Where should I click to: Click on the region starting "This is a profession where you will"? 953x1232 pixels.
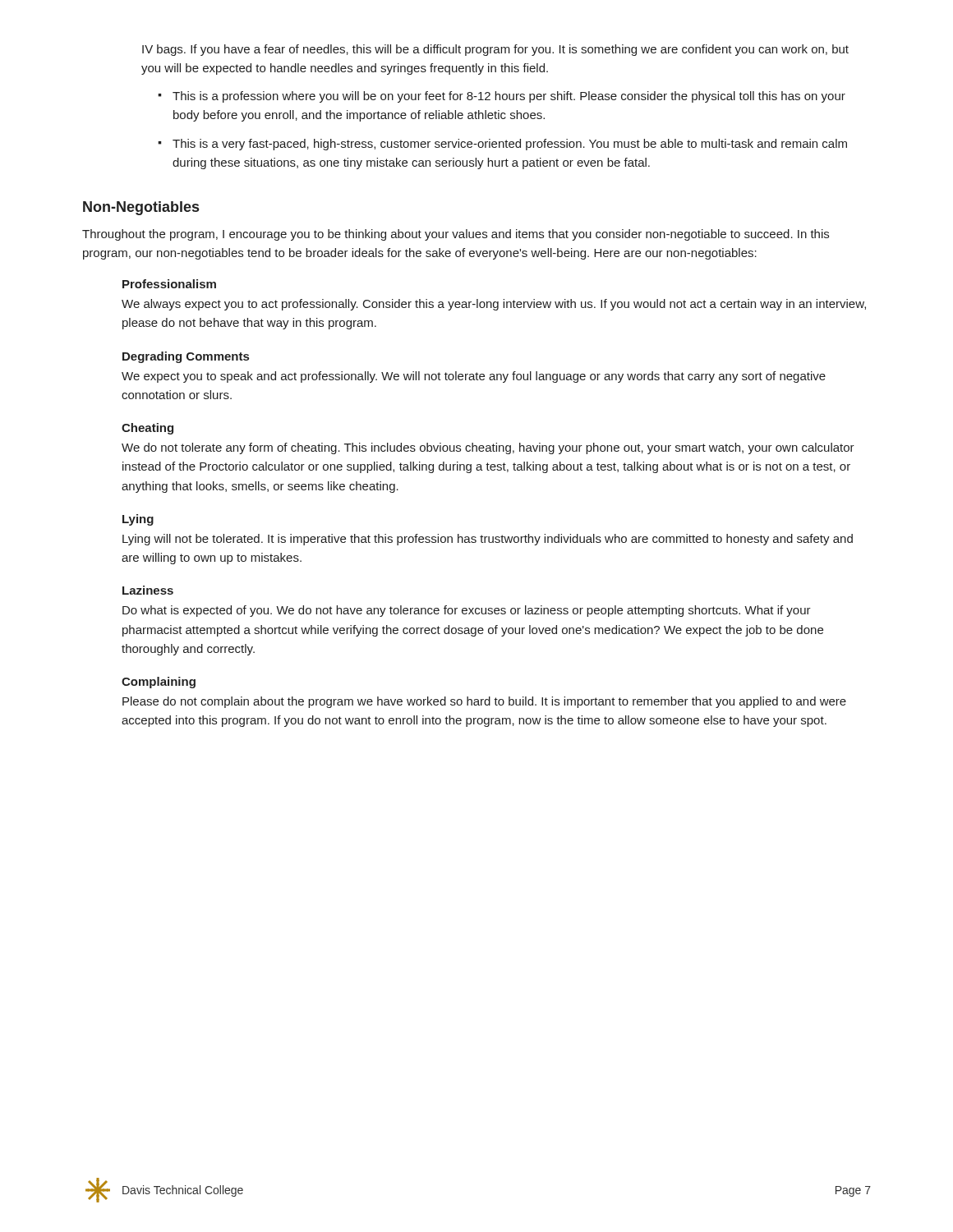[509, 105]
